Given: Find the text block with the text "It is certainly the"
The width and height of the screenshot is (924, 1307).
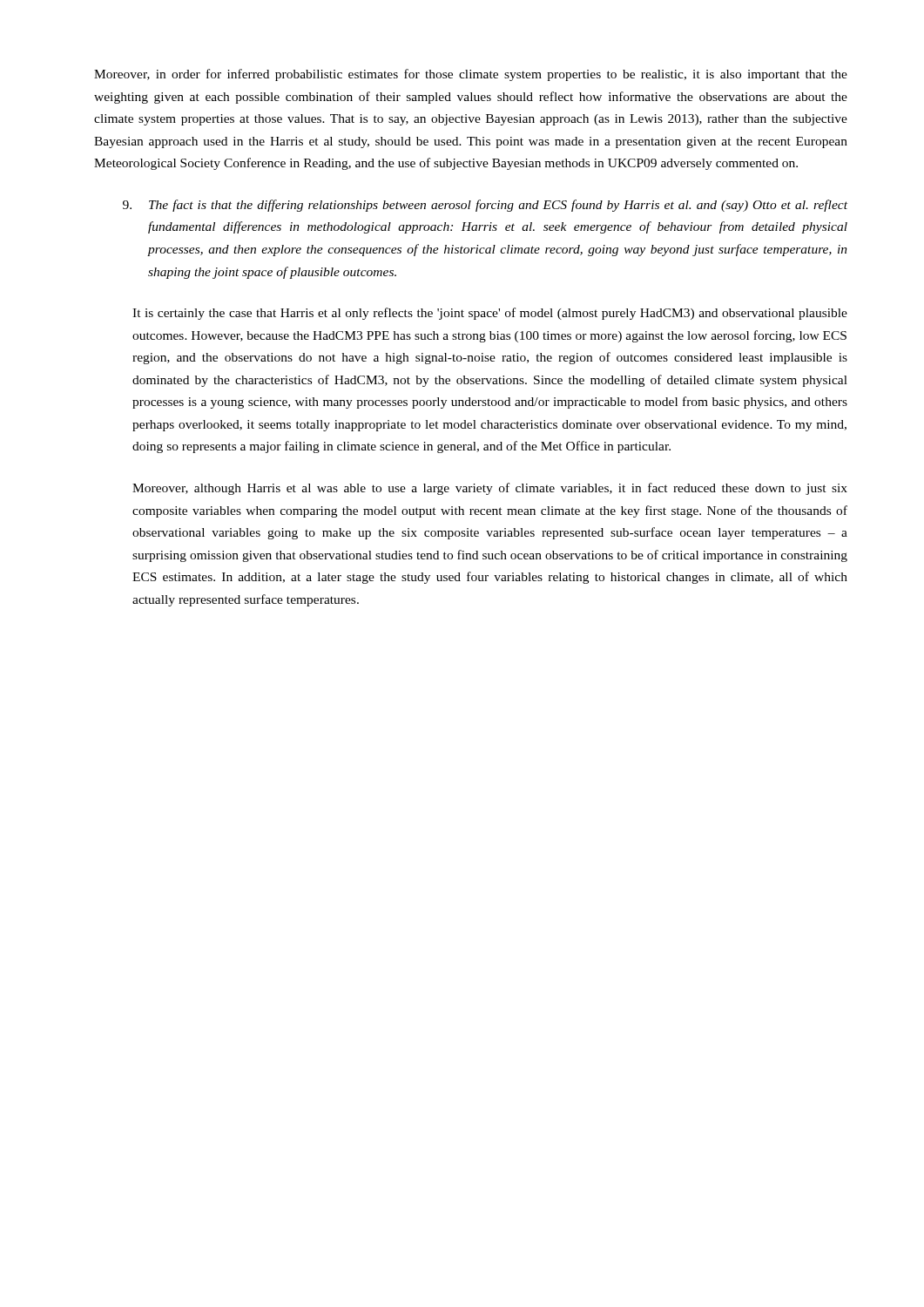Looking at the screenshot, I should tap(490, 379).
